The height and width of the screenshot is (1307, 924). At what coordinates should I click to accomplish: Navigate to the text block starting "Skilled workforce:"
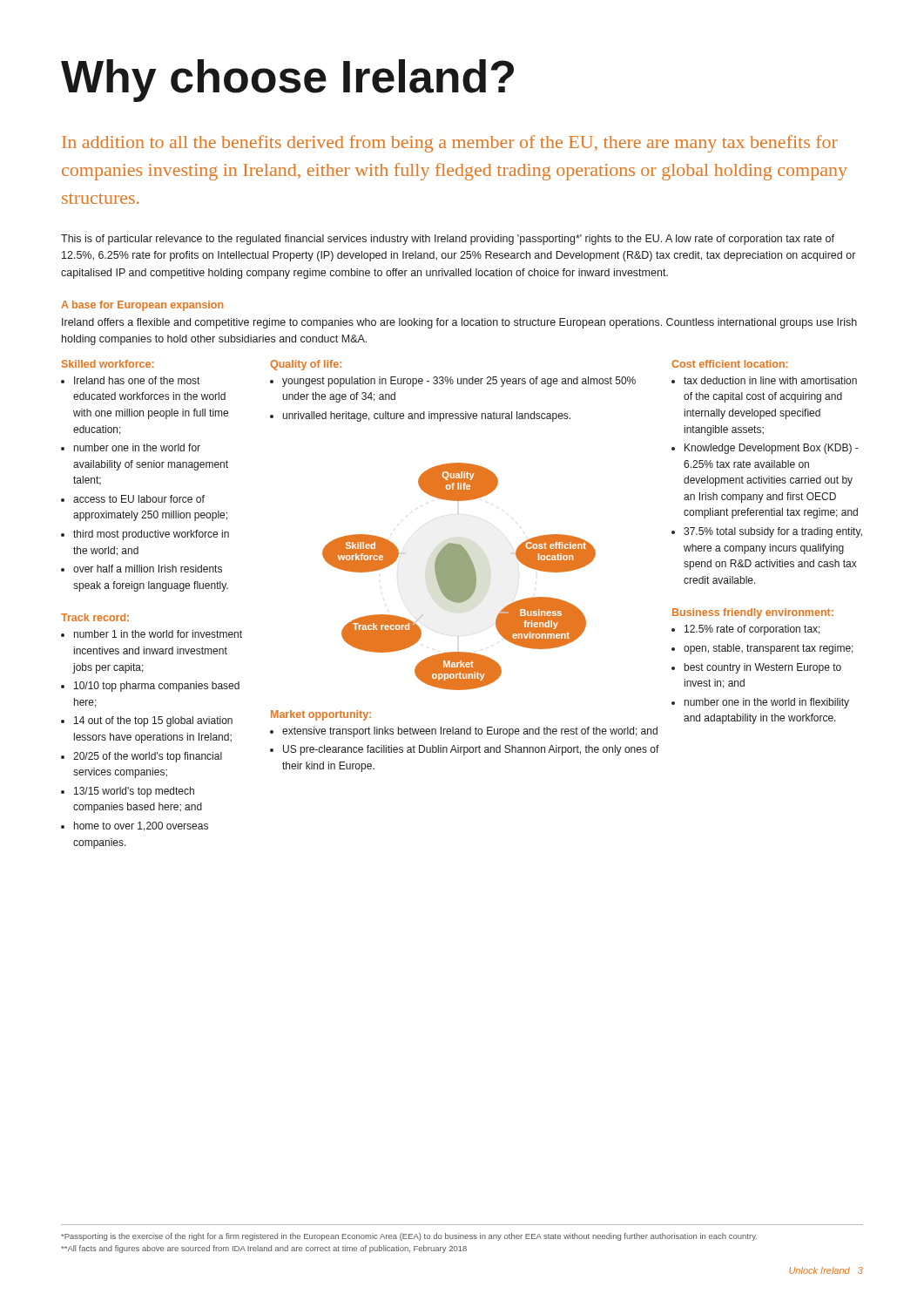[x=108, y=364]
